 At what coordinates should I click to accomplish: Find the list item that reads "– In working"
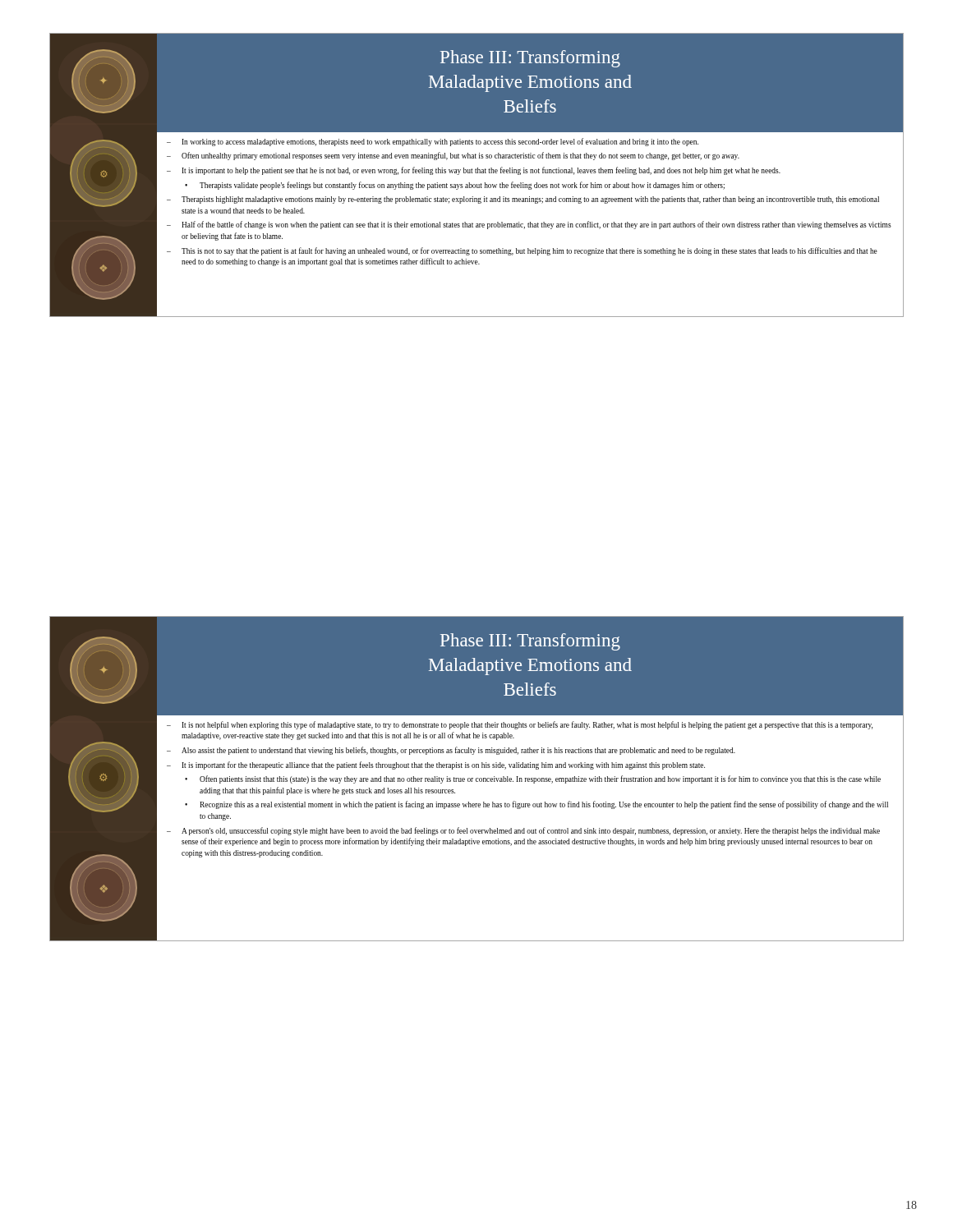[x=433, y=142]
